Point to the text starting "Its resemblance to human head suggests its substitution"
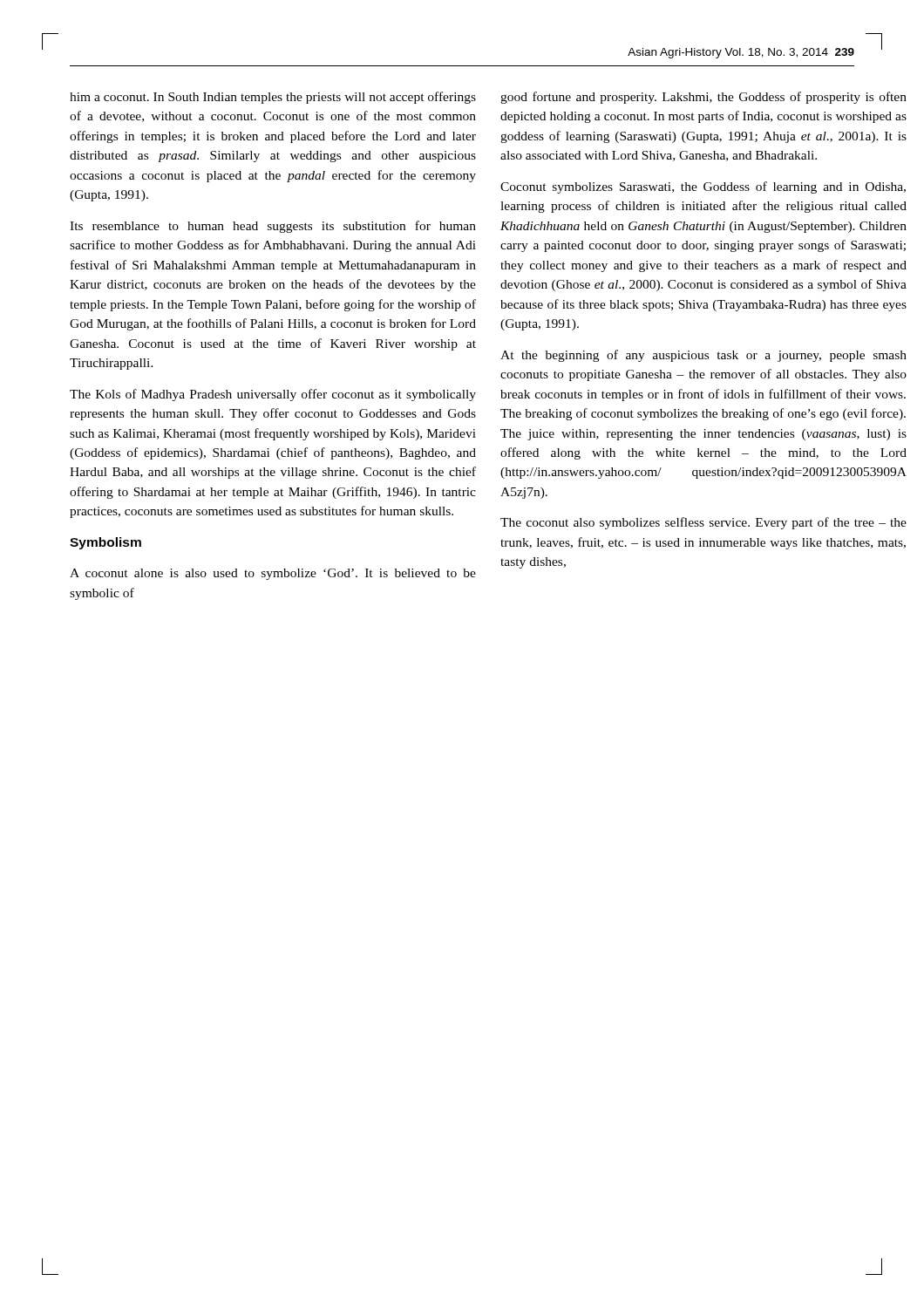 pyautogui.click(x=273, y=294)
